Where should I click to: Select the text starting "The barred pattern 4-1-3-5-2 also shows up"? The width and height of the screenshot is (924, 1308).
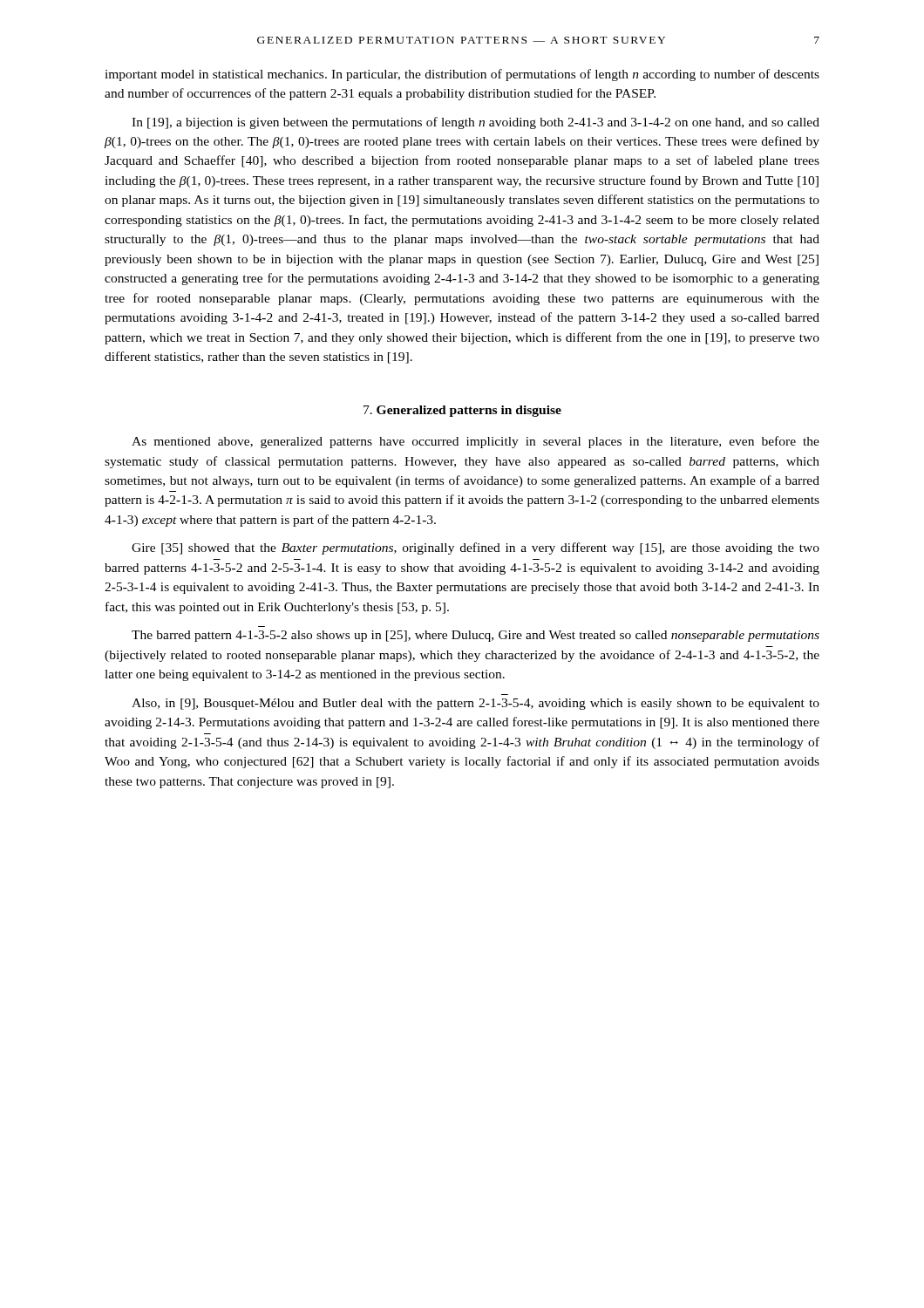[x=462, y=654]
